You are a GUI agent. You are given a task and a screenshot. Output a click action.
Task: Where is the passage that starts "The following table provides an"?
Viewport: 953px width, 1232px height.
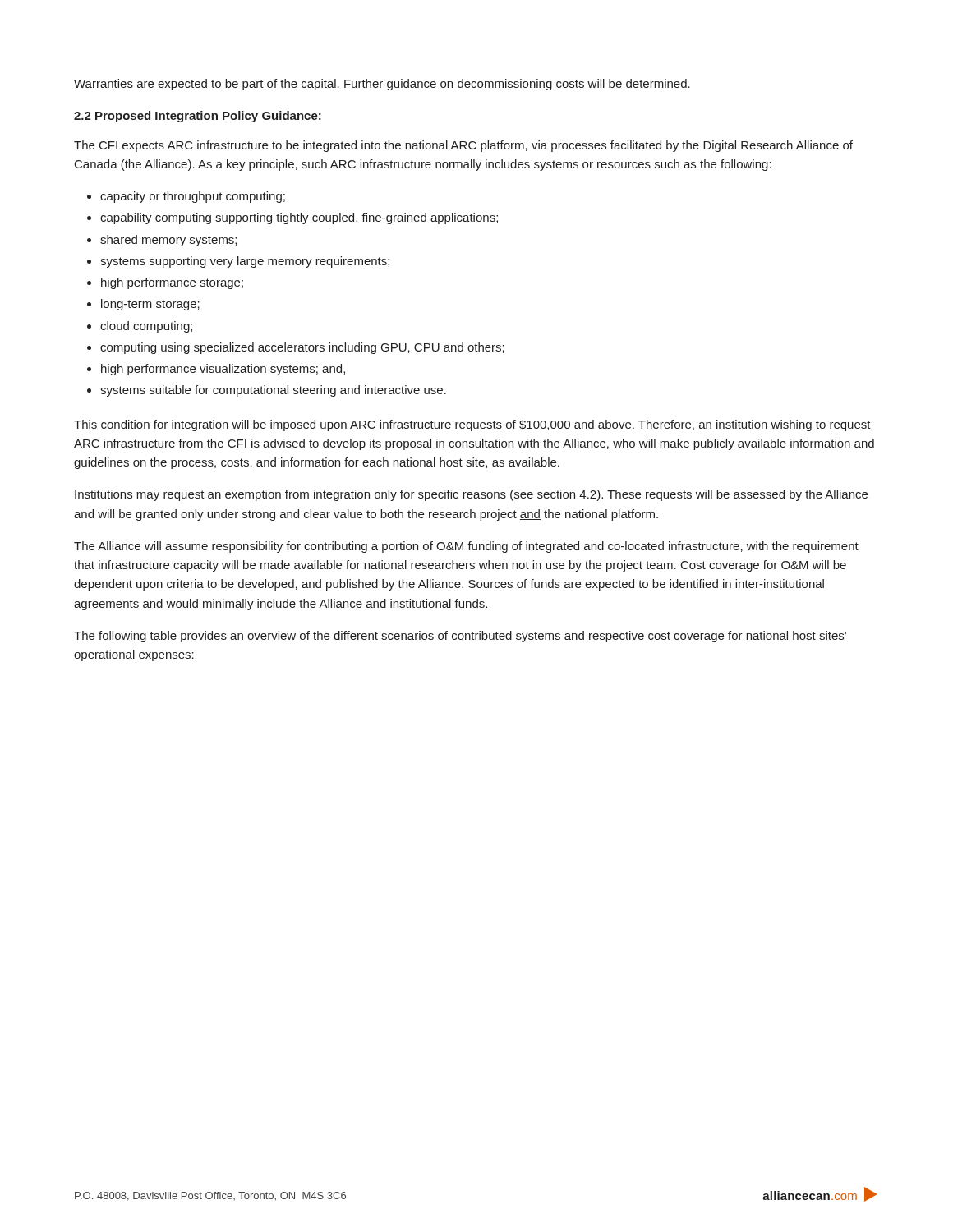460,645
